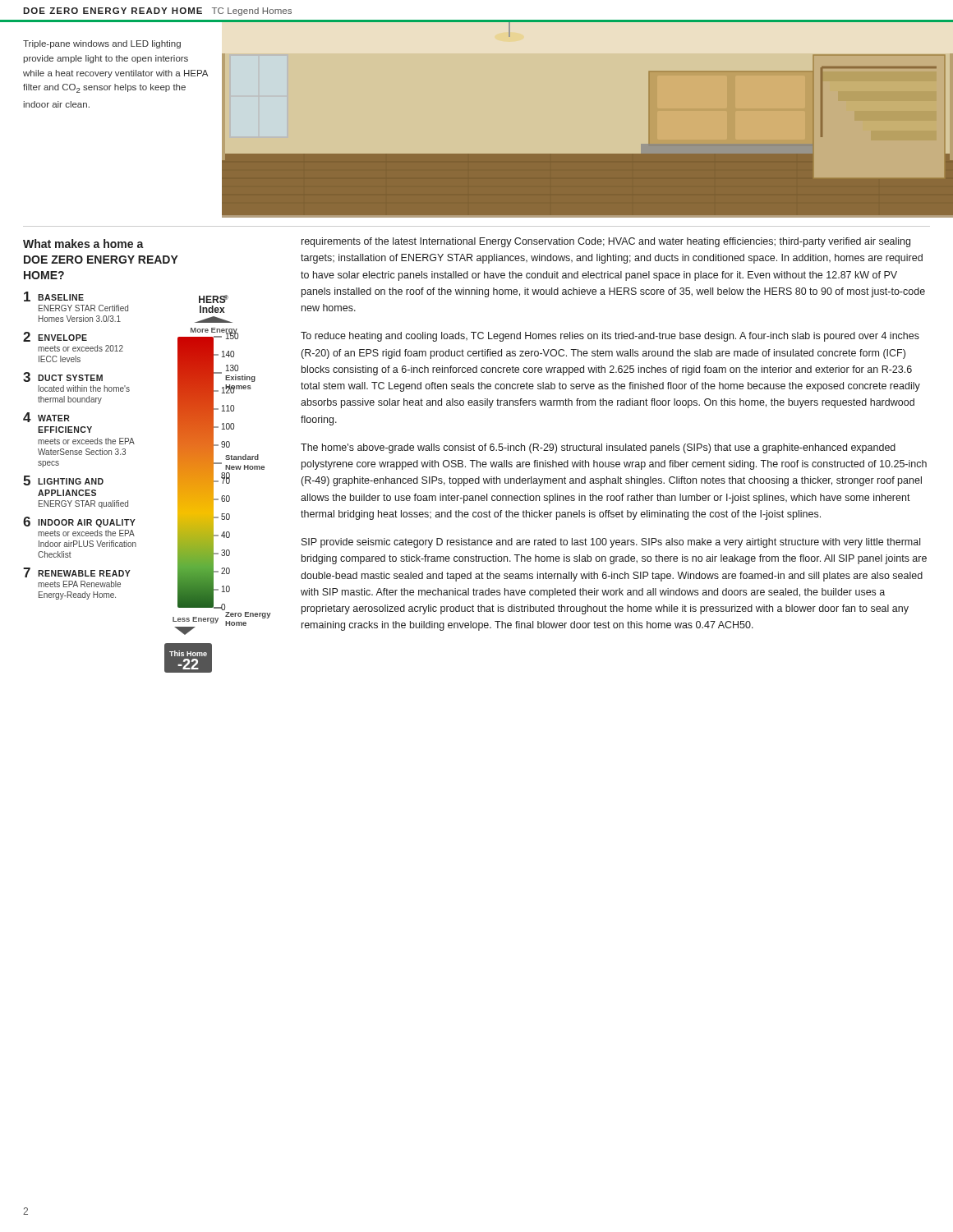The height and width of the screenshot is (1232, 953).
Task: Click on the infographic
Action: point(214,521)
